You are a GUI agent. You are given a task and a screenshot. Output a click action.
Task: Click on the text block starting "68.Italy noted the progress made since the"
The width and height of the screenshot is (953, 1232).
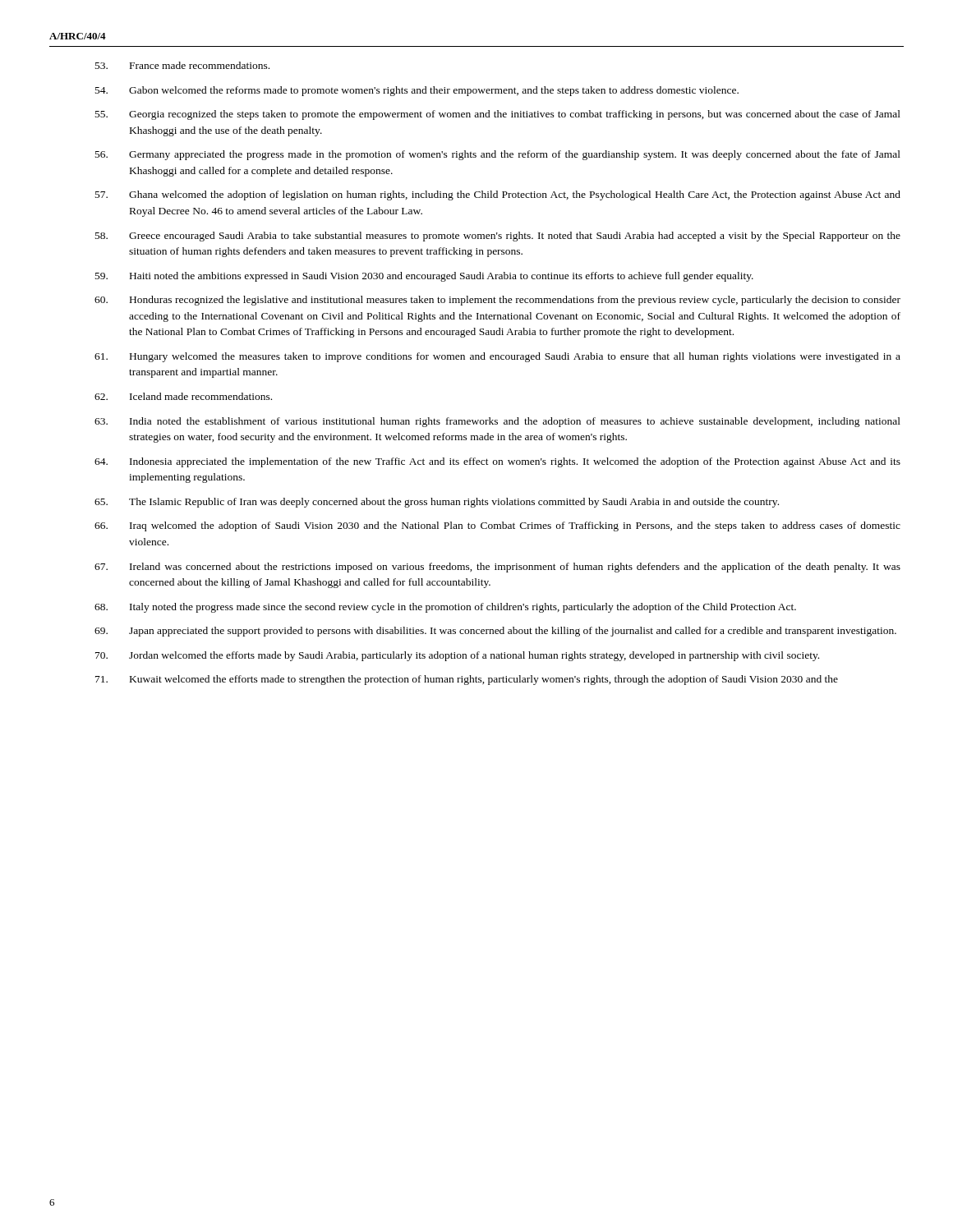[497, 607]
